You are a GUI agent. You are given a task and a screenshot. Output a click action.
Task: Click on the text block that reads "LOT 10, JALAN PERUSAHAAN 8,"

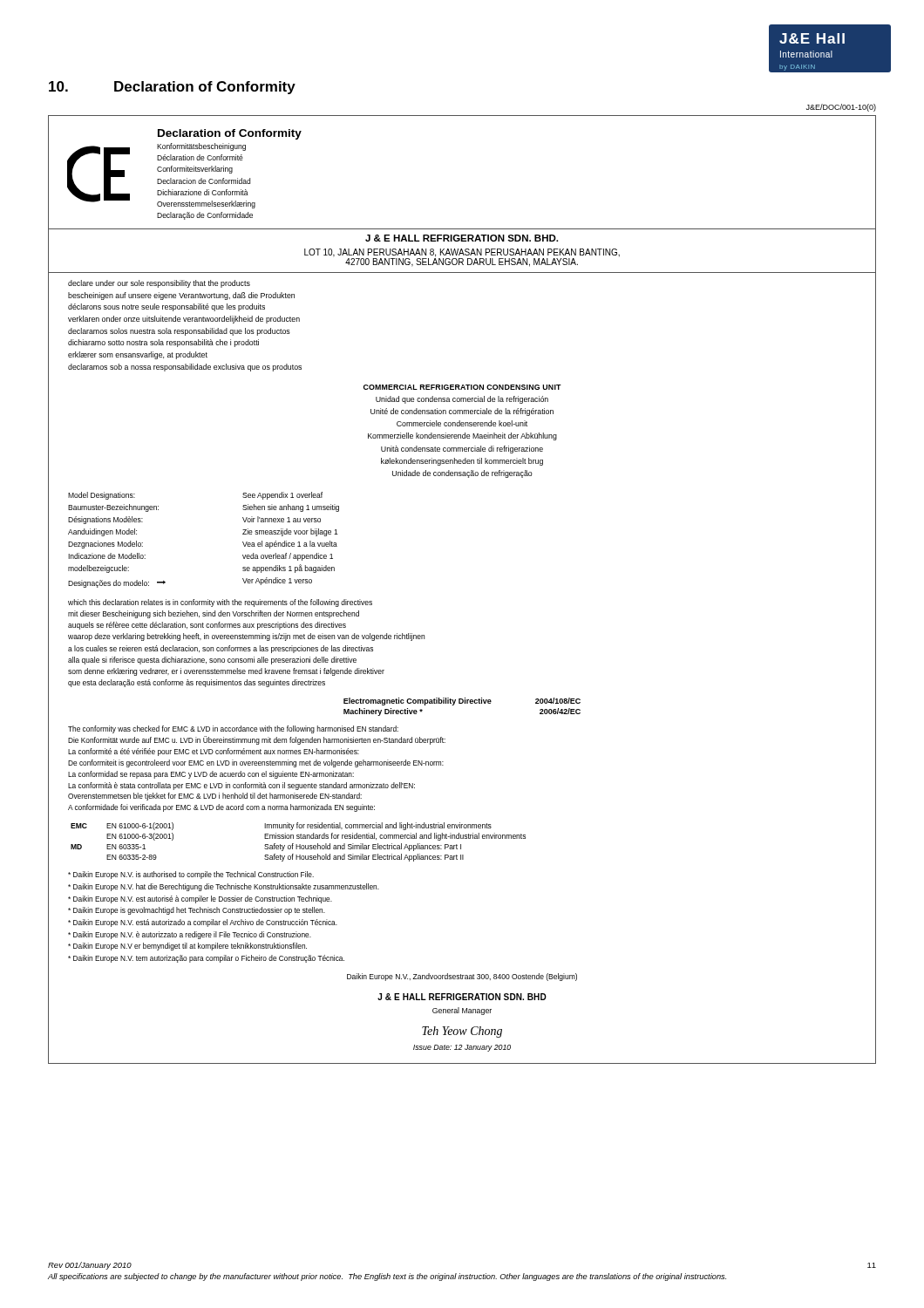462,257
